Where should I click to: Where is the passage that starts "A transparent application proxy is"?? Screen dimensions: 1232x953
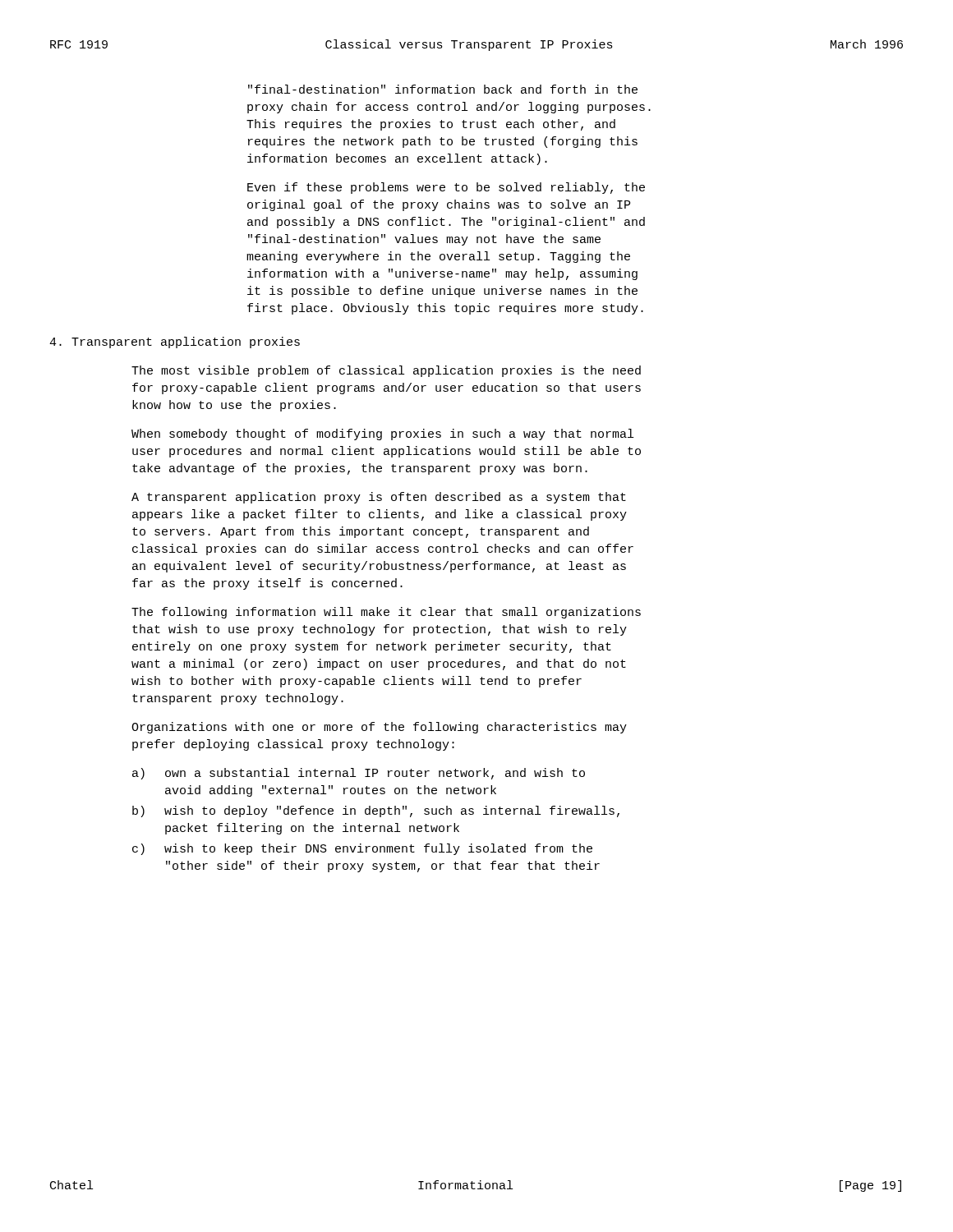click(x=383, y=541)
